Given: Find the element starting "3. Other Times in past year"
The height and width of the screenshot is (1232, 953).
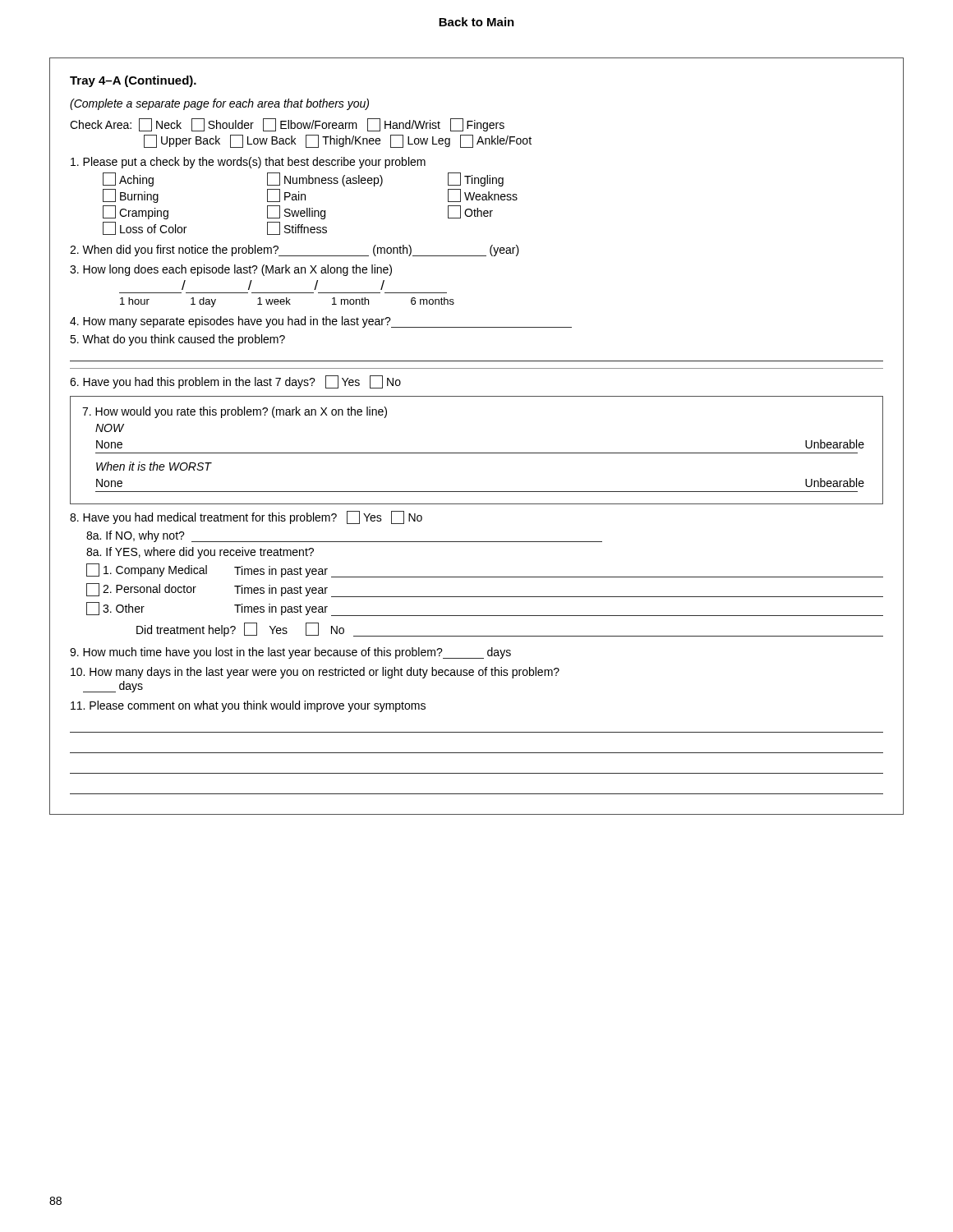Looking at the screenshot, I should click(485, 609).
